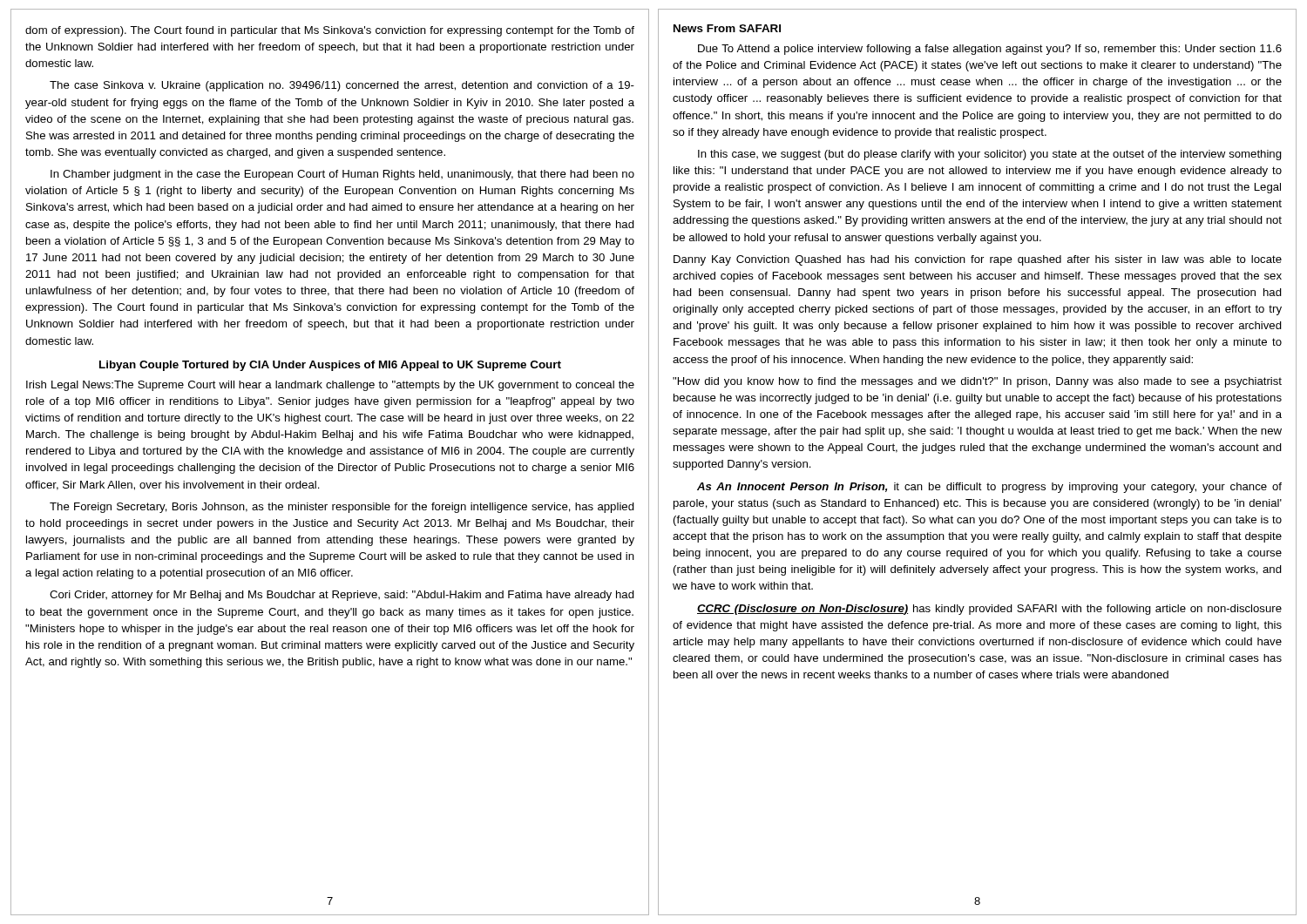Locate the block of text that opens with "As An Innocent Person In Prison, it can"

click(x=977, y=536)
